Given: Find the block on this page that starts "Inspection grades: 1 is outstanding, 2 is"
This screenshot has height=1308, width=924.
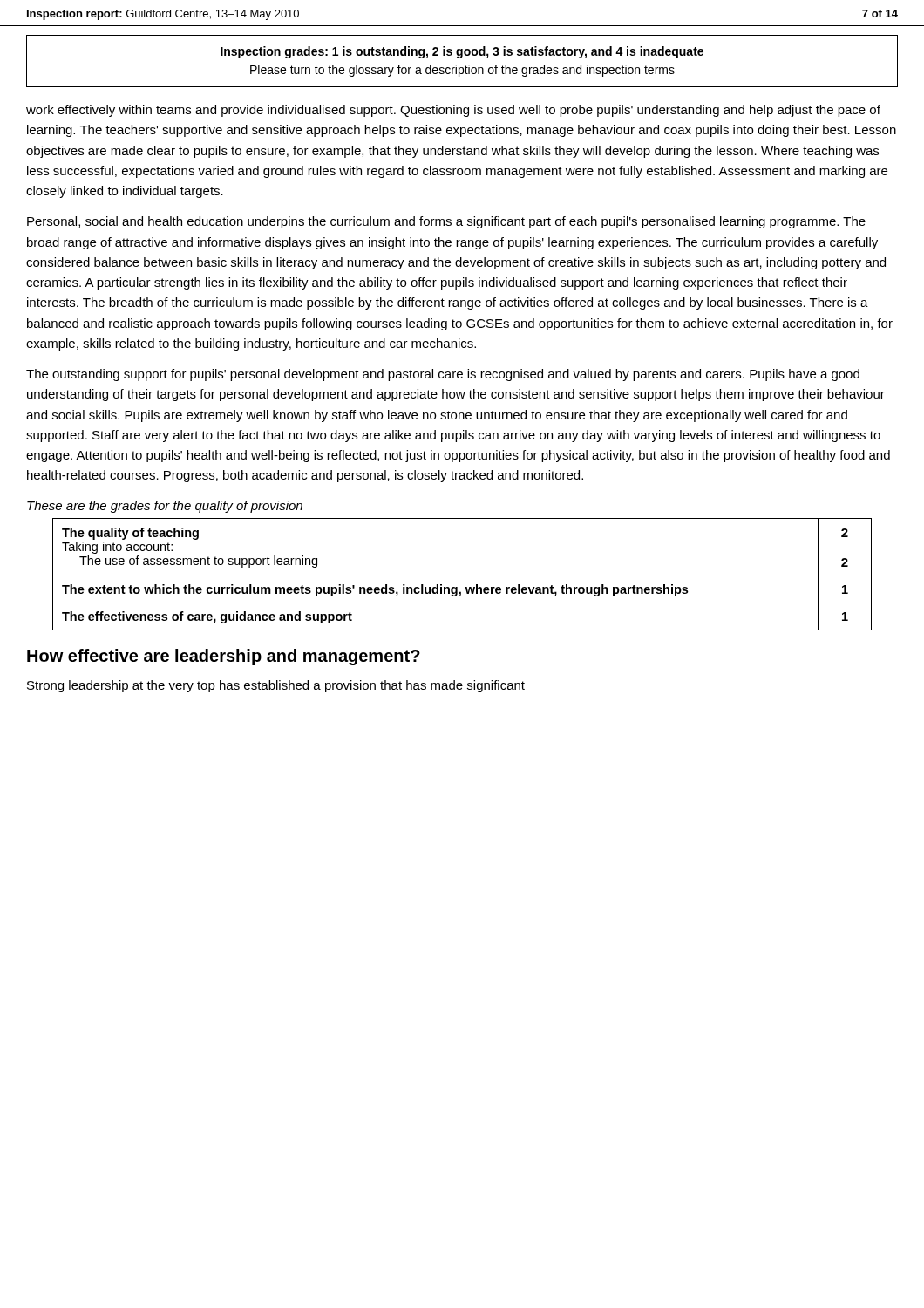Looking at the screenshot, I should click(462, 61).
